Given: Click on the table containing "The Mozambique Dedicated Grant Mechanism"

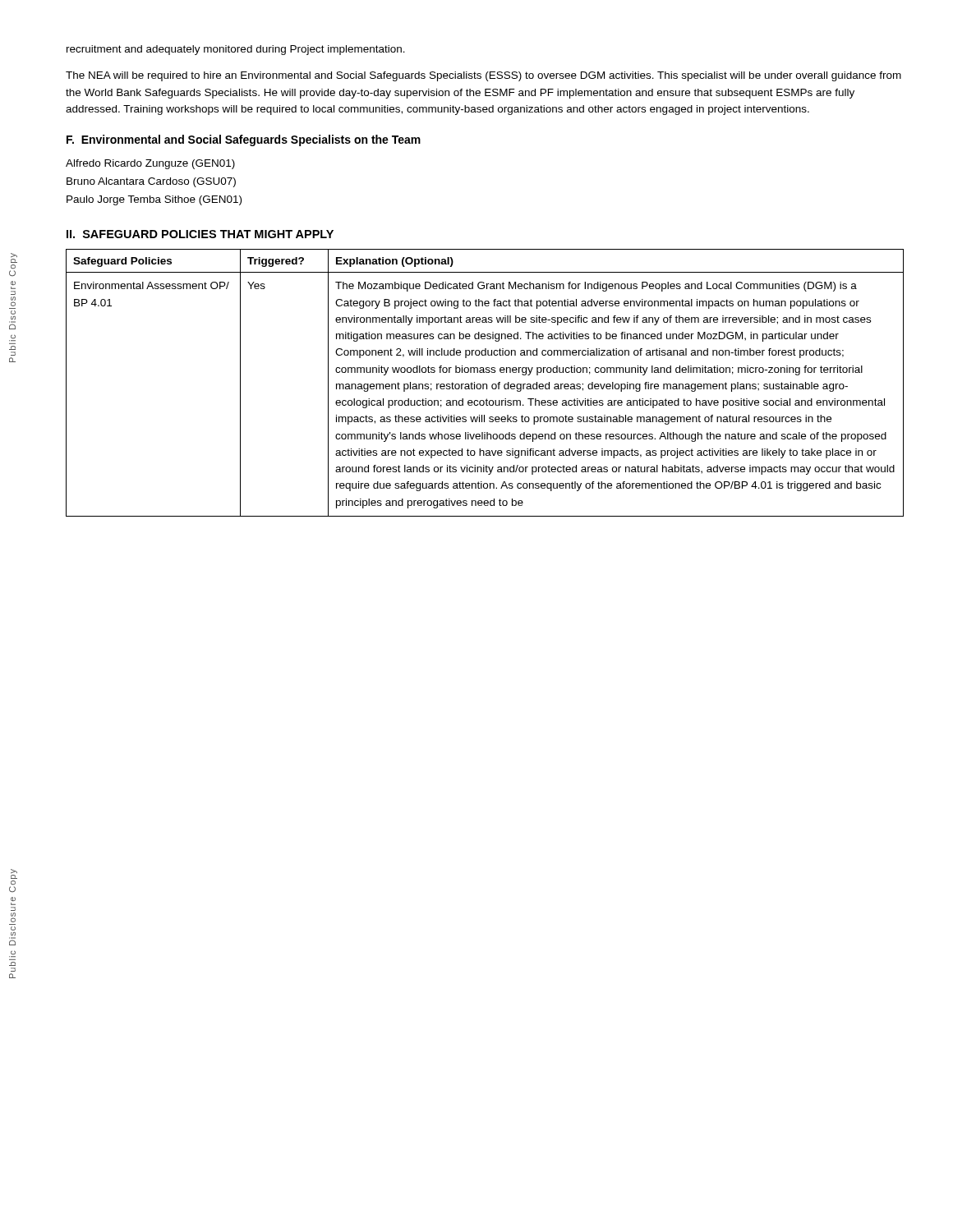Looking at the screenshot, I should point(485,383).
